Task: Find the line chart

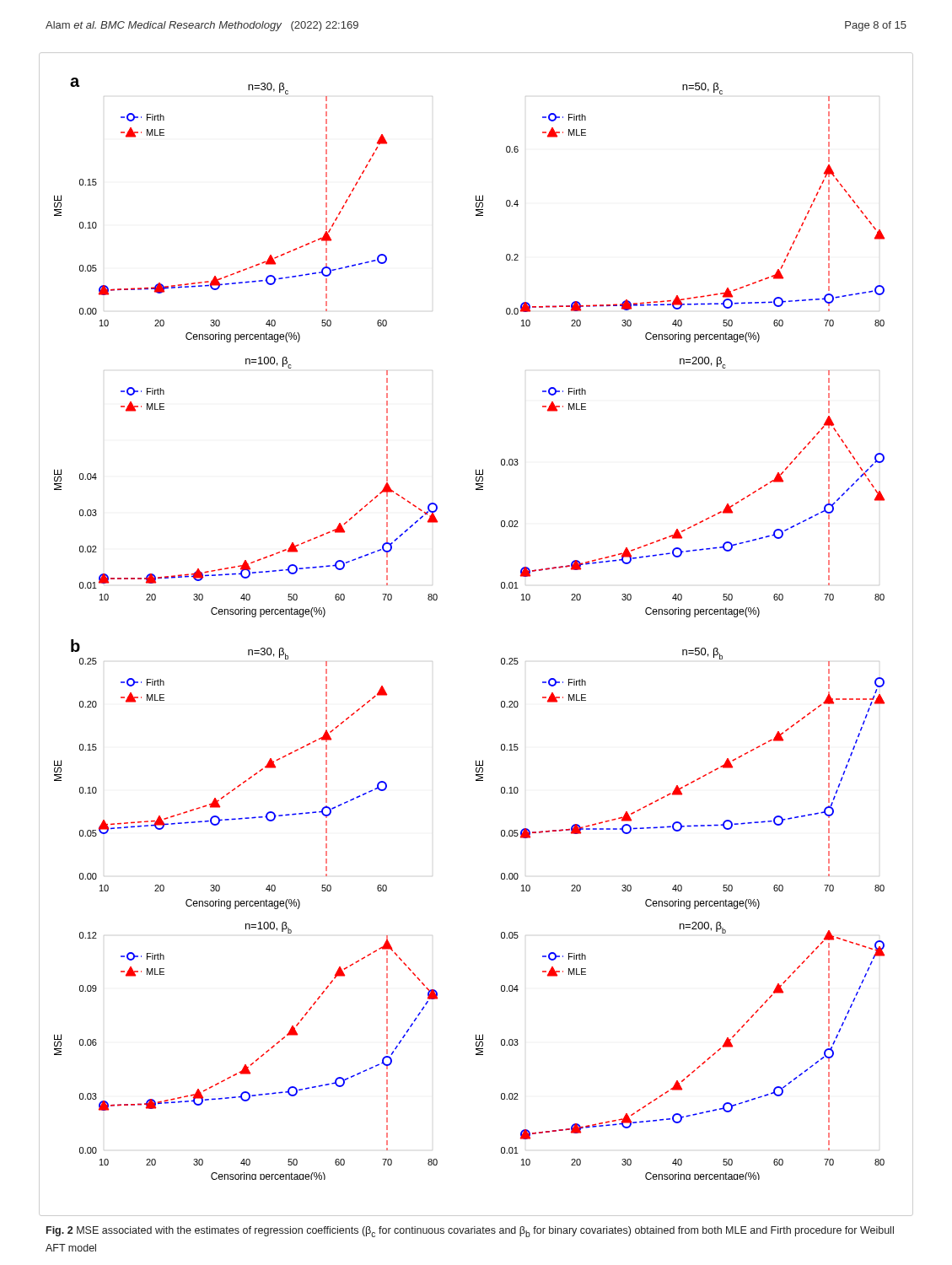Action: point(476,634)
